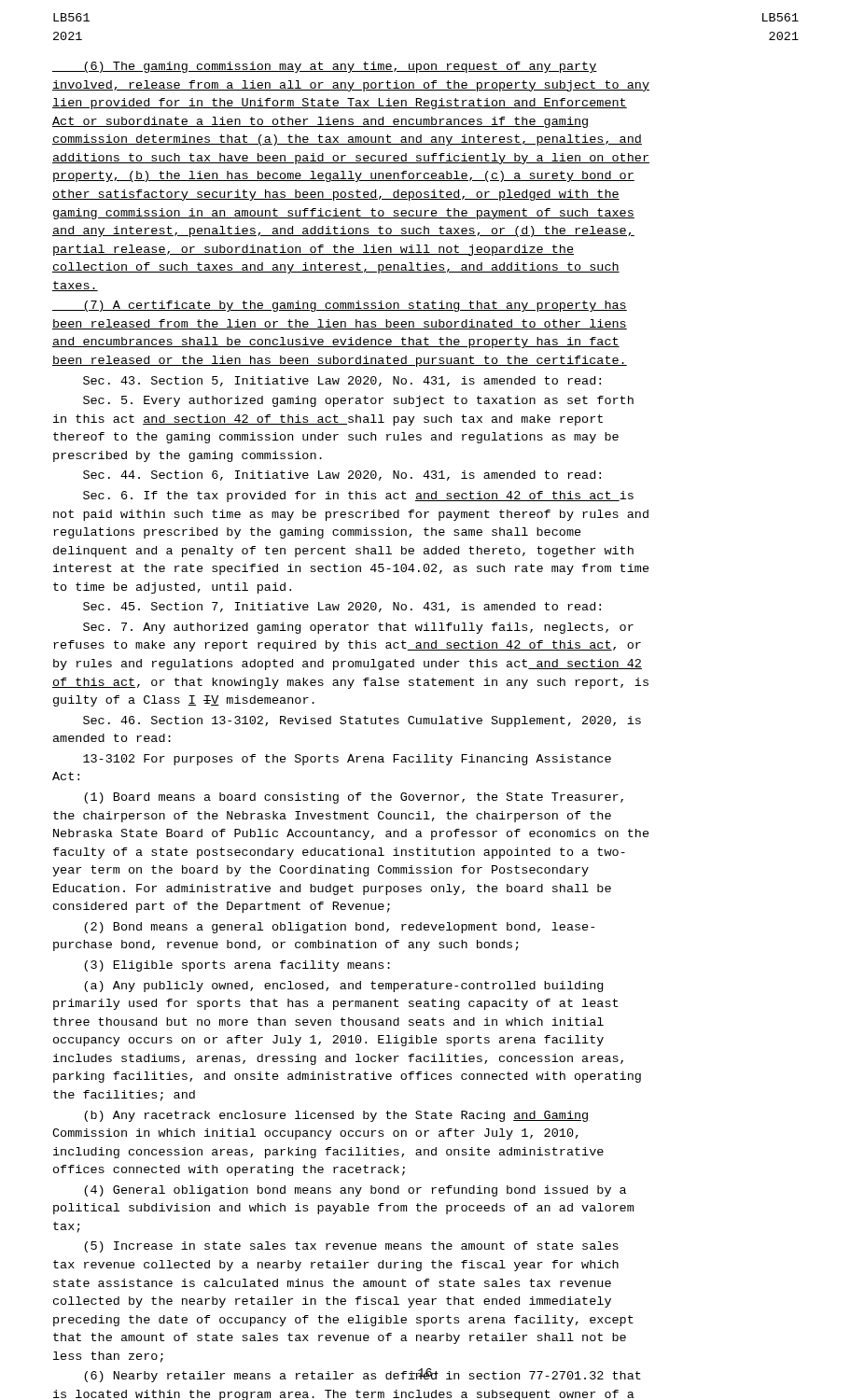Screen dimensions: 1400x850
Task: Where is the passage that starts "(7) A certificate"?
Action: 425,334
